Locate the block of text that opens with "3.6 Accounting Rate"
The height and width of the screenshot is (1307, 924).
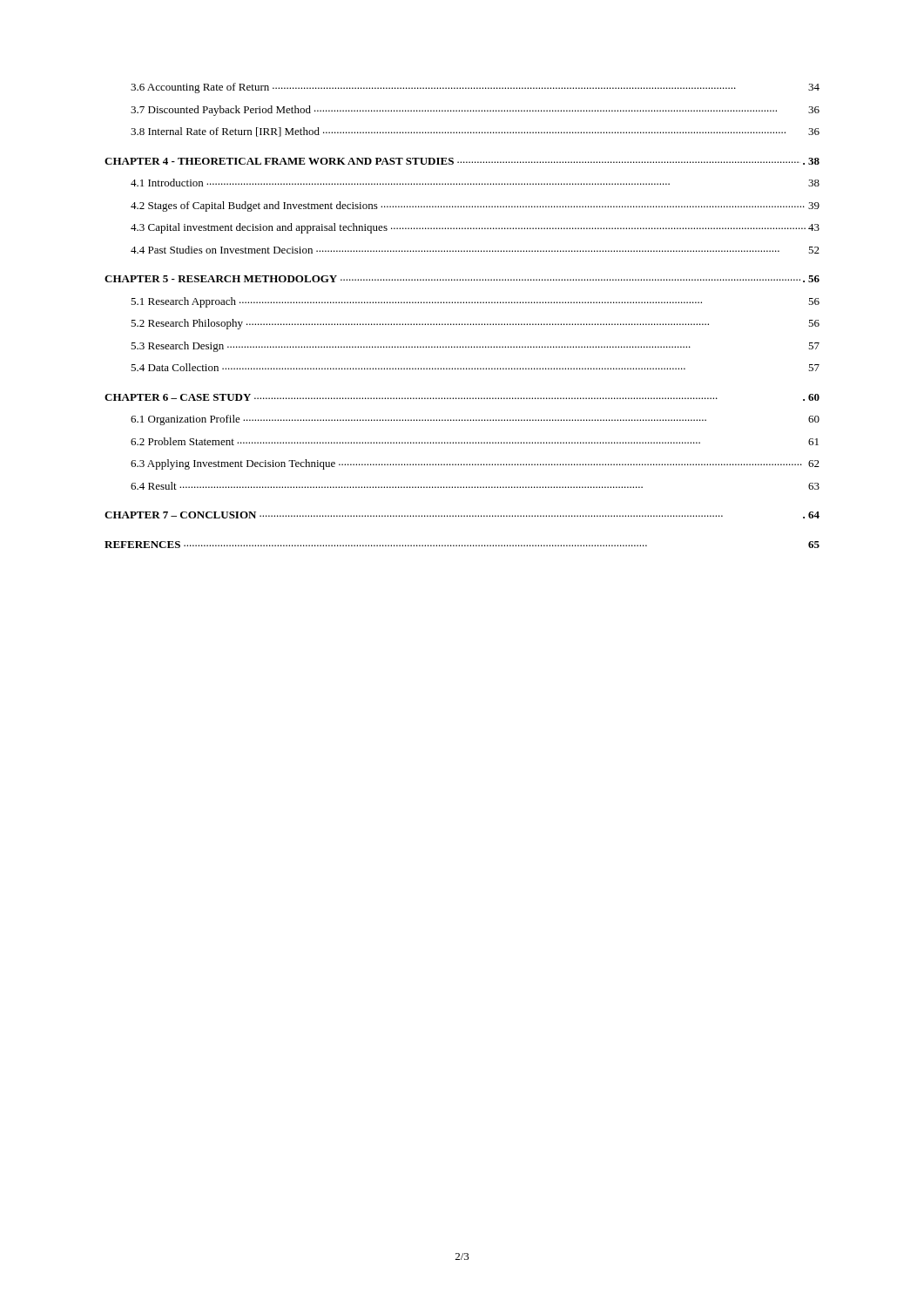(475, 87)
